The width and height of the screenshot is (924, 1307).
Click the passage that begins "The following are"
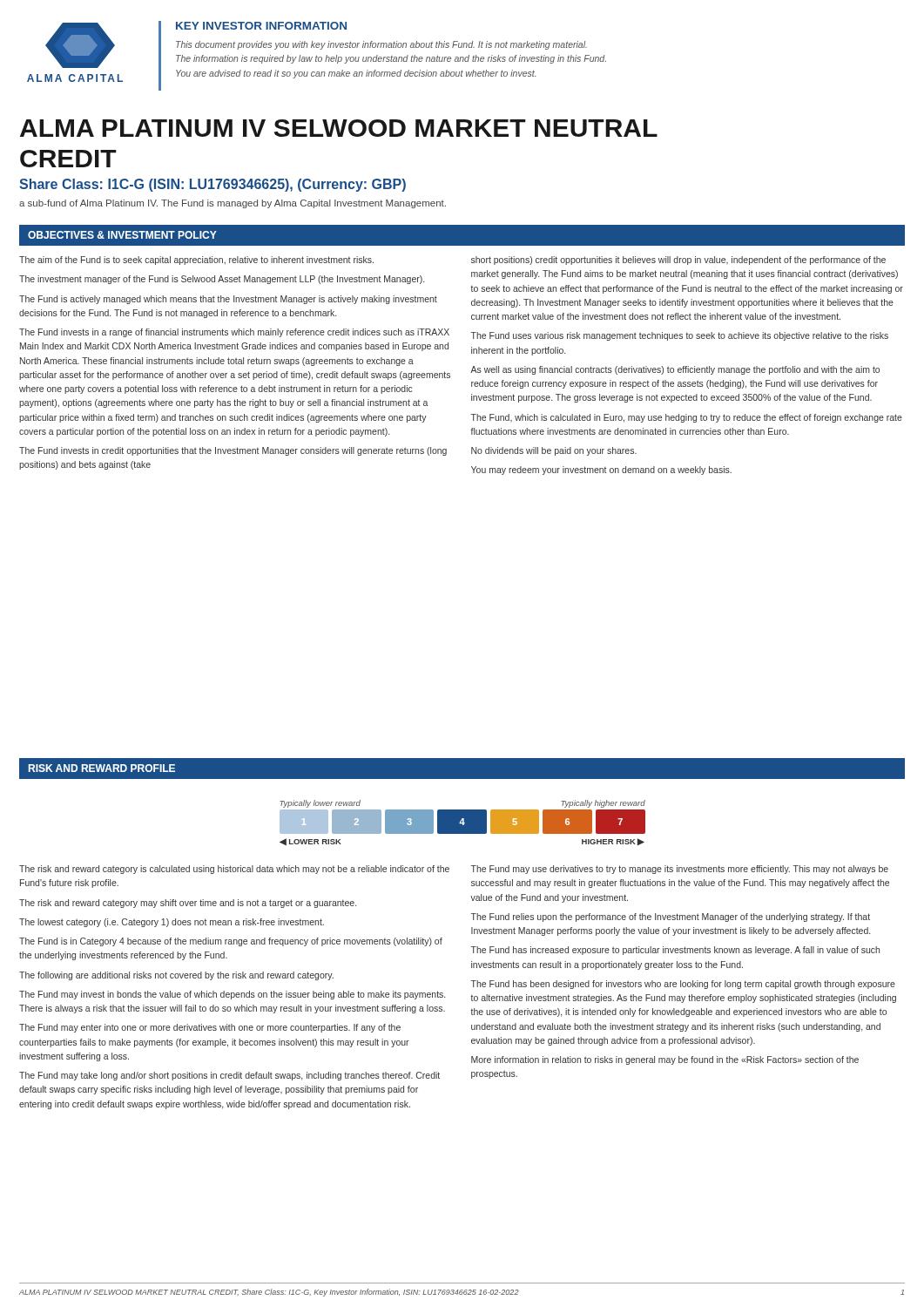177,975
